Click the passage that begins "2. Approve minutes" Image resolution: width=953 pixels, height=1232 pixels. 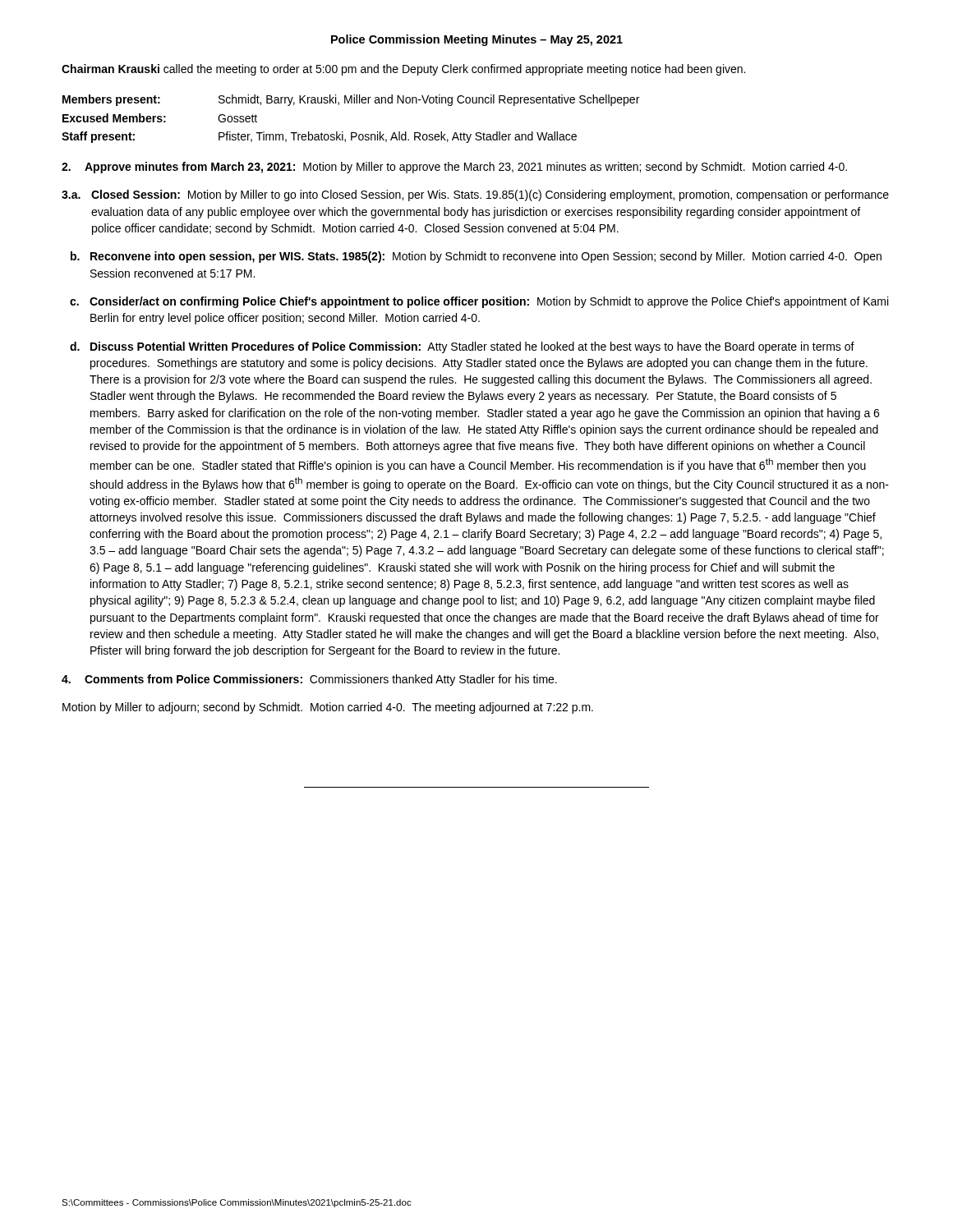tap(476, 167)
